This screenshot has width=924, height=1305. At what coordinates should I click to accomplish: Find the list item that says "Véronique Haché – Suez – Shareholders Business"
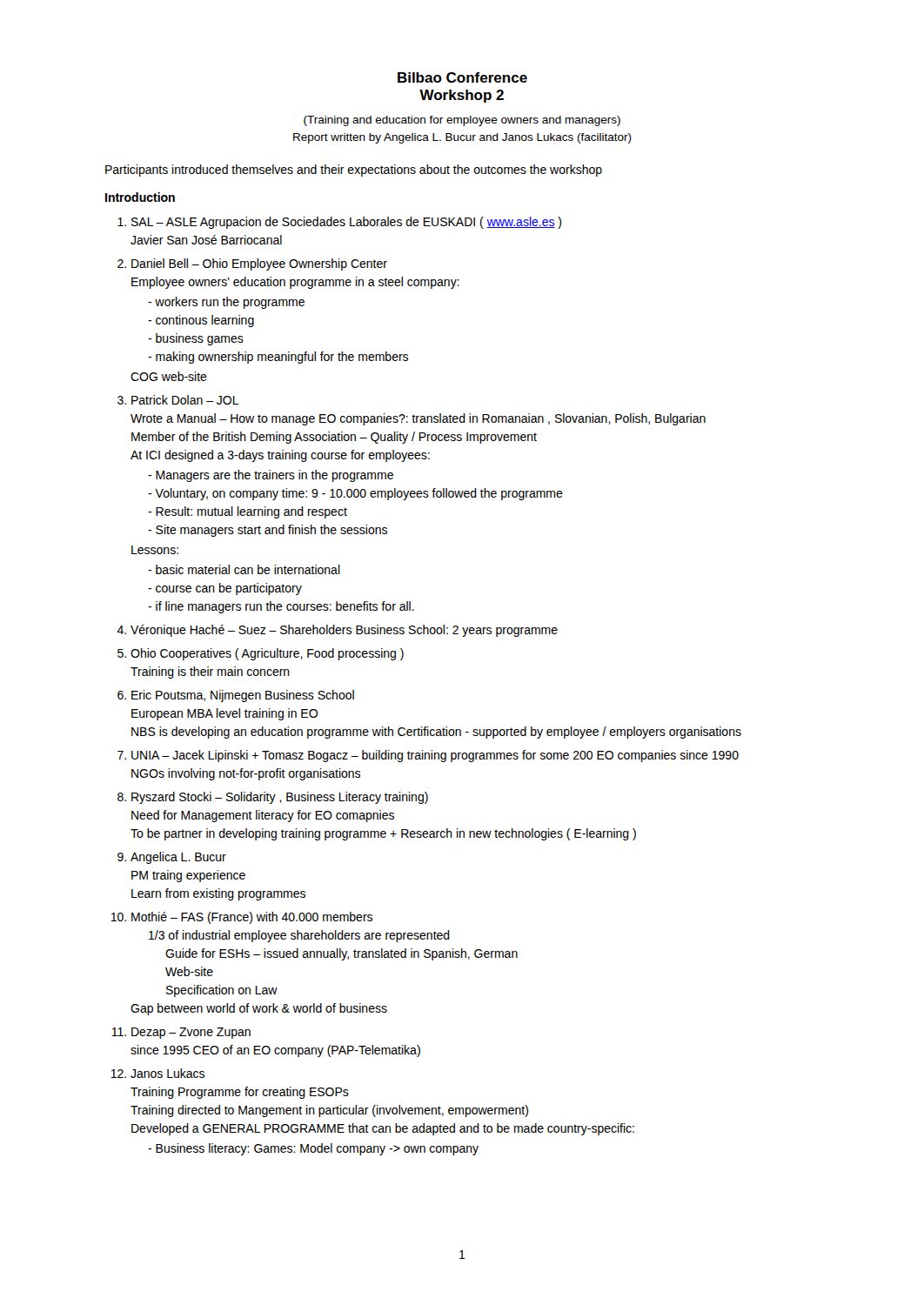(344, 629)
